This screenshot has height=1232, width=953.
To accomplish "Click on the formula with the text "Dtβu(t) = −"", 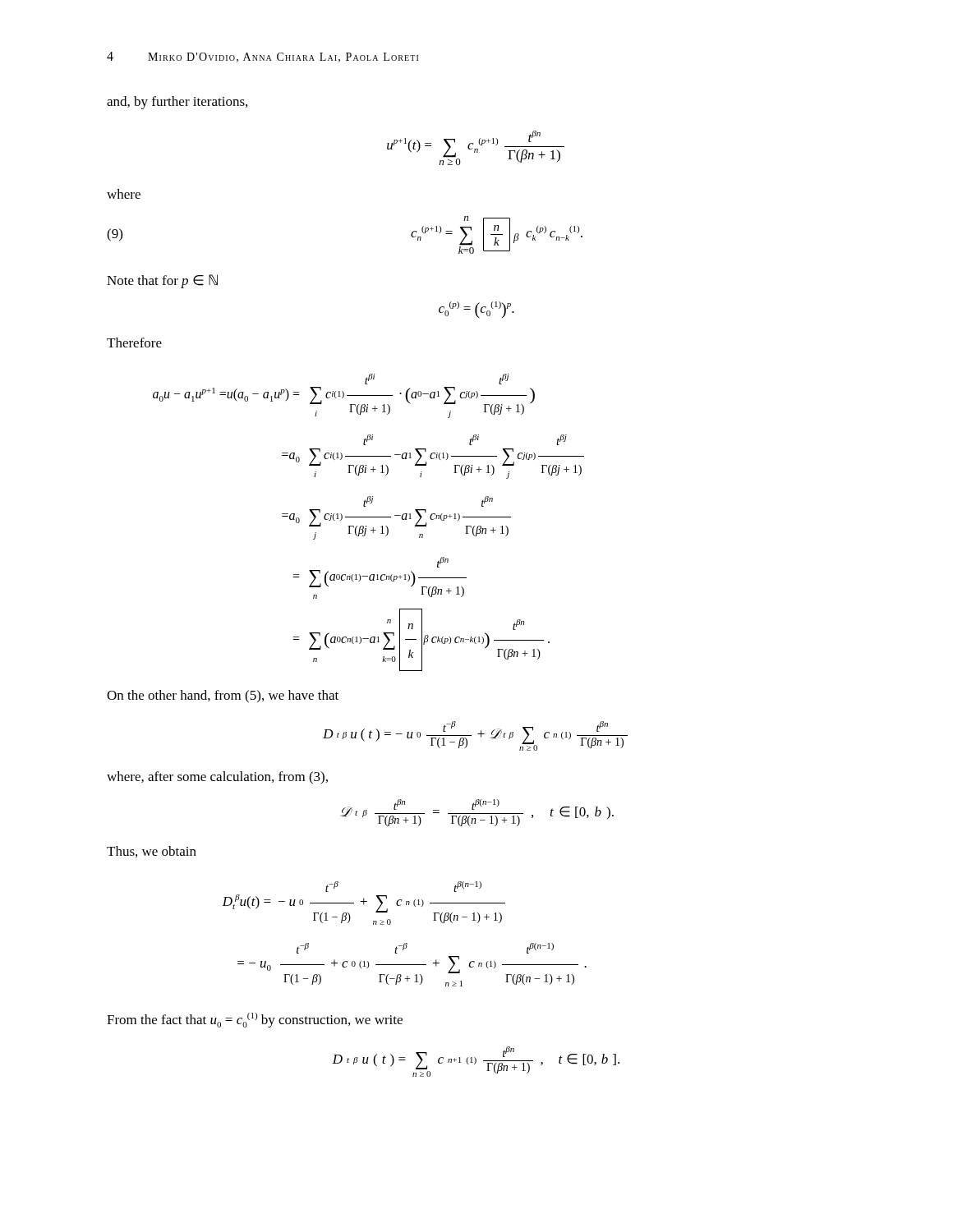I will (x=476, y=933).
